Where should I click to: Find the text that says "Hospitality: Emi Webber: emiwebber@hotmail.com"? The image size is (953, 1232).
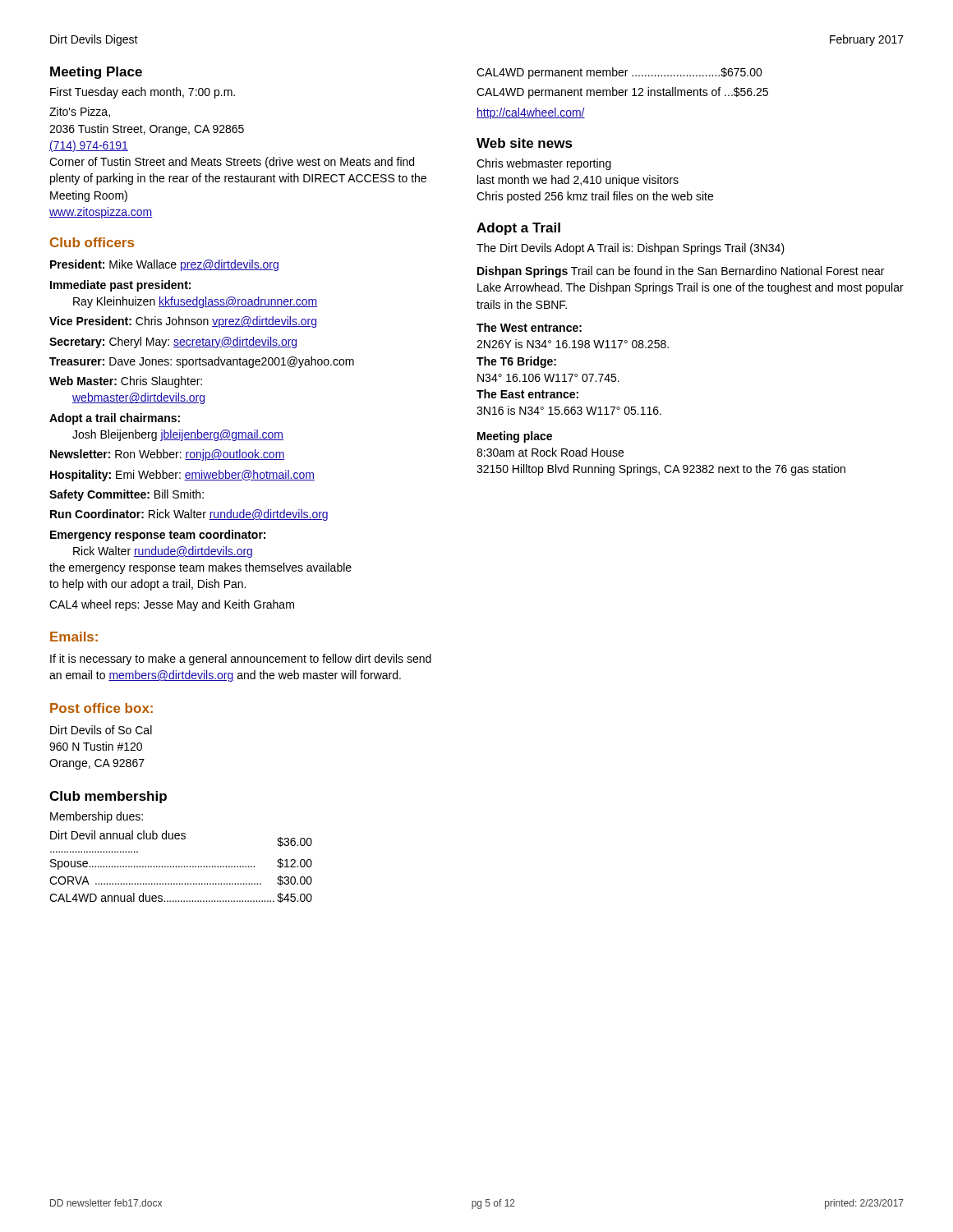point(246,475)
